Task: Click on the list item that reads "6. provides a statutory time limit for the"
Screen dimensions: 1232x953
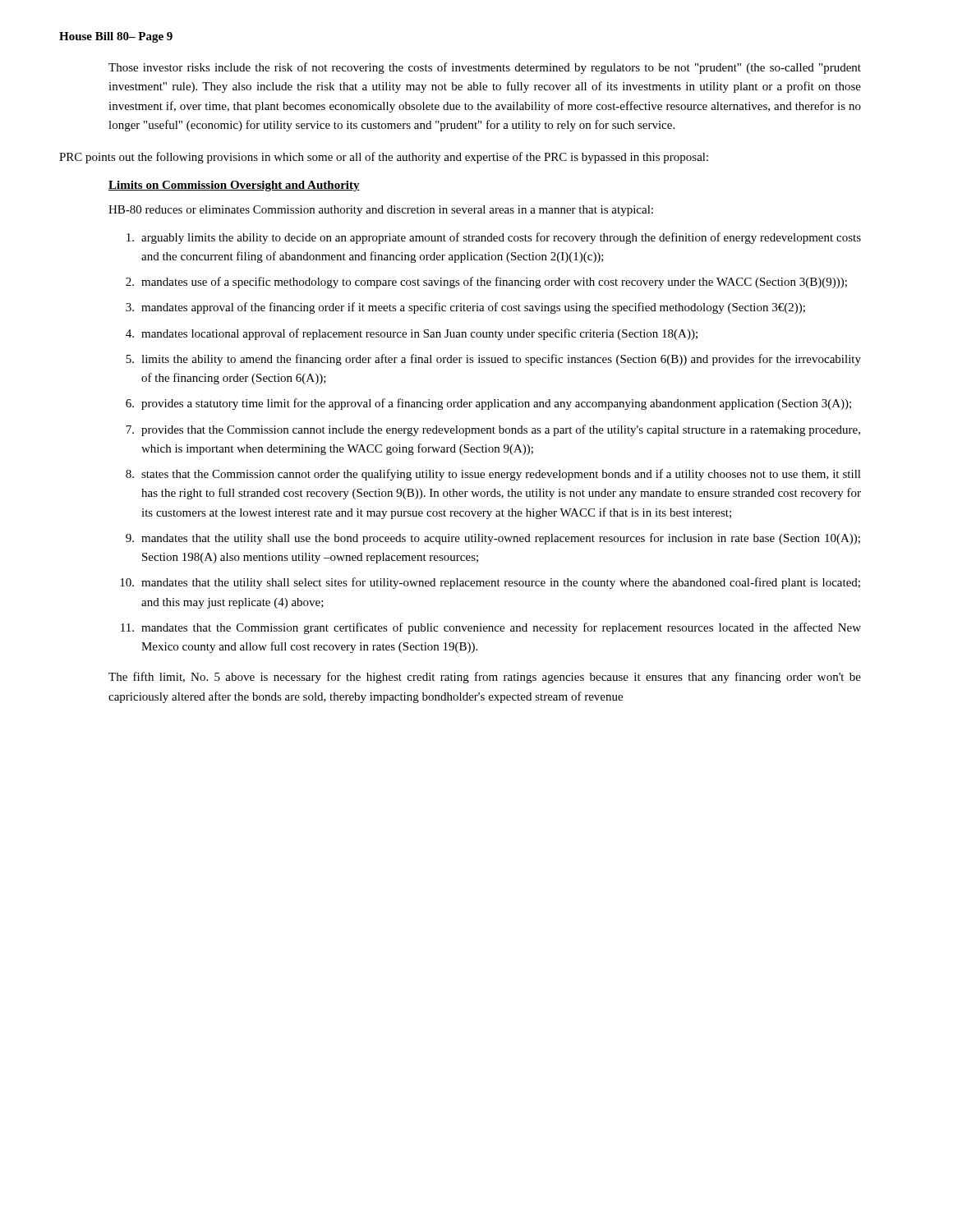Action: (485, 404)
